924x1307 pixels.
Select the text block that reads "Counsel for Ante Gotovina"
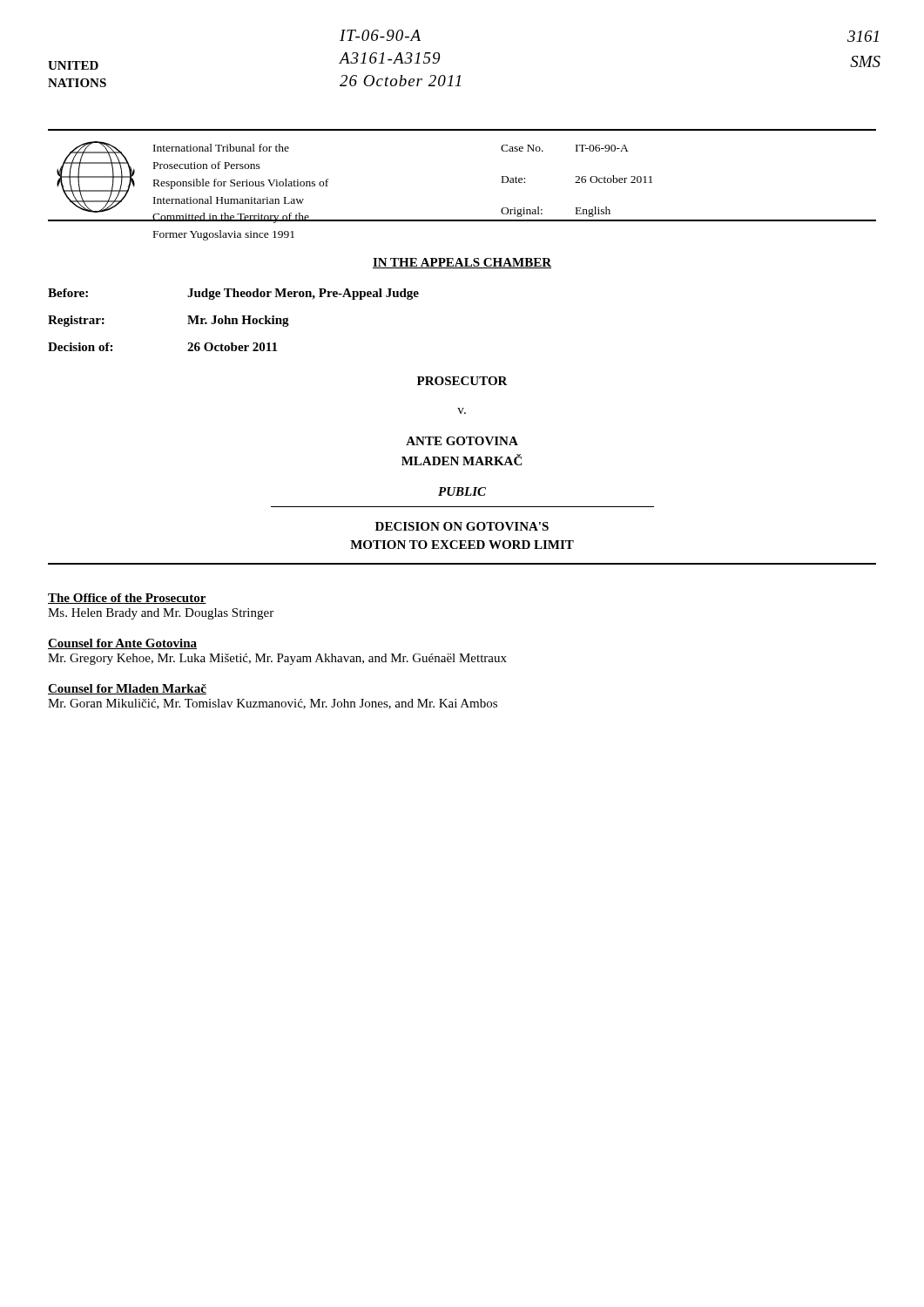pos(277,650)
